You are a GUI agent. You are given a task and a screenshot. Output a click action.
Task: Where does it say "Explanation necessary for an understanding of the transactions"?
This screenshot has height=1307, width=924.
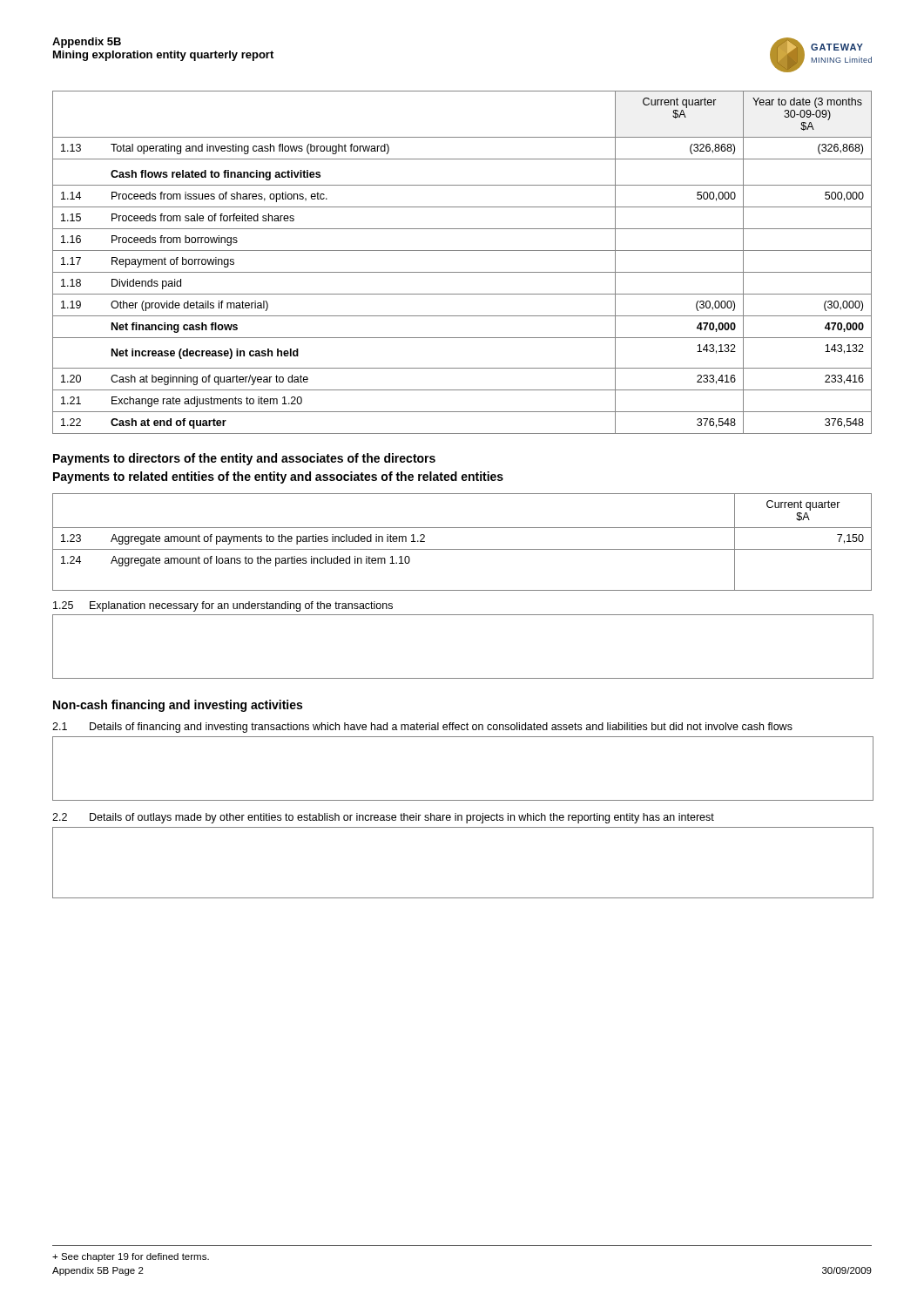(x=241, y=606)
